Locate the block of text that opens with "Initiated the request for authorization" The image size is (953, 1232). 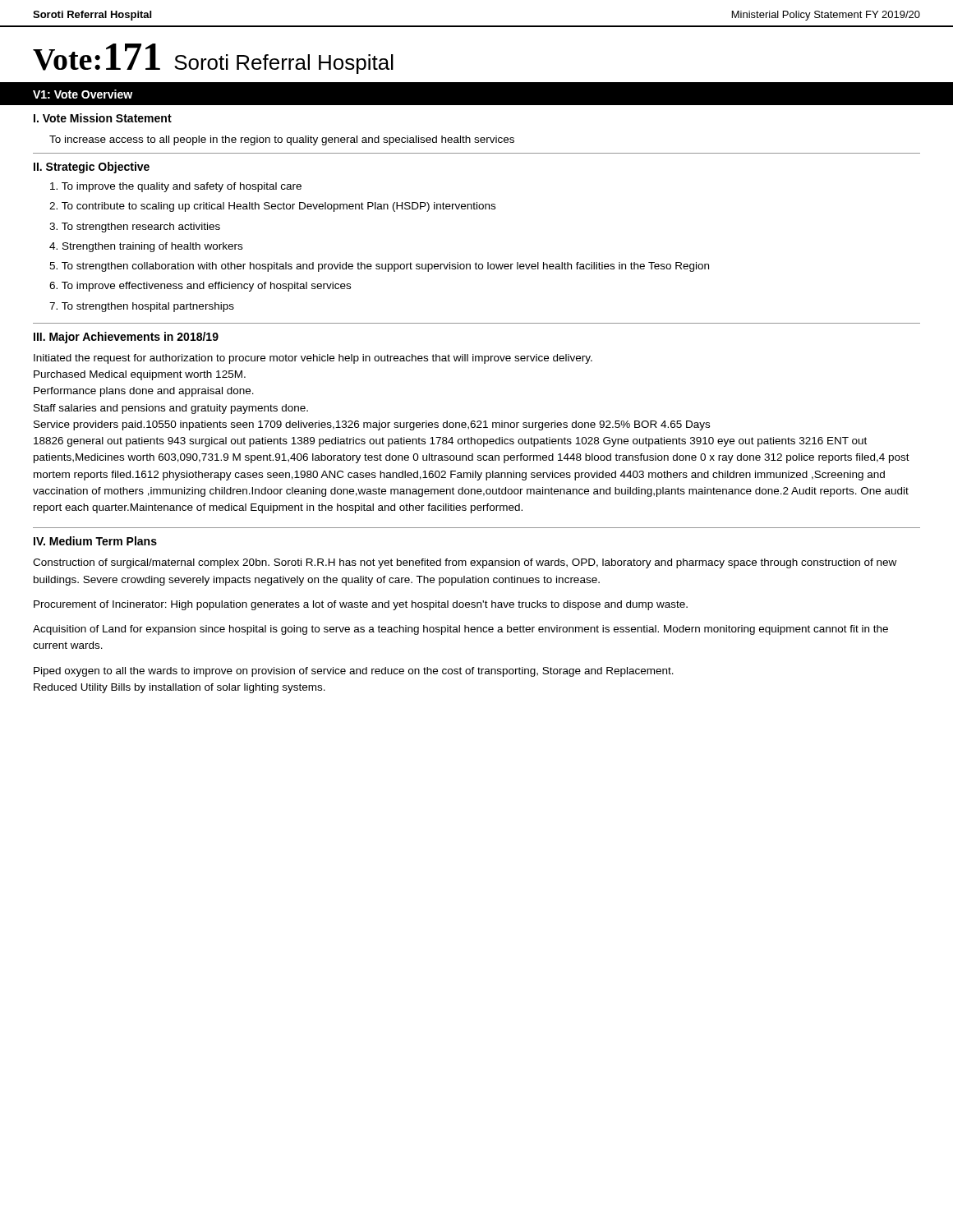coord(471,432)
